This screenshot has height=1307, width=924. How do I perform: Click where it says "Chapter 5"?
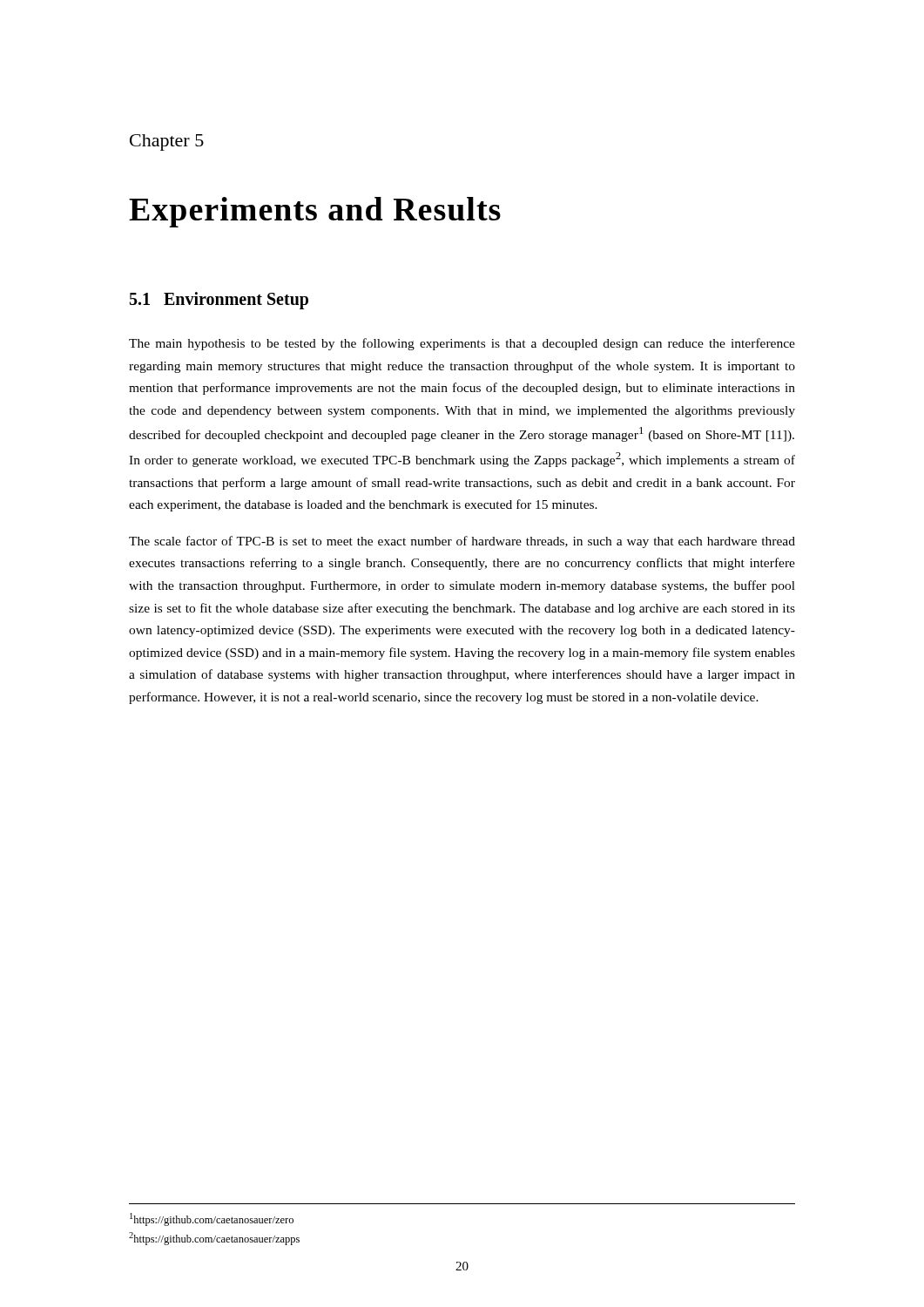click(166, 140)
